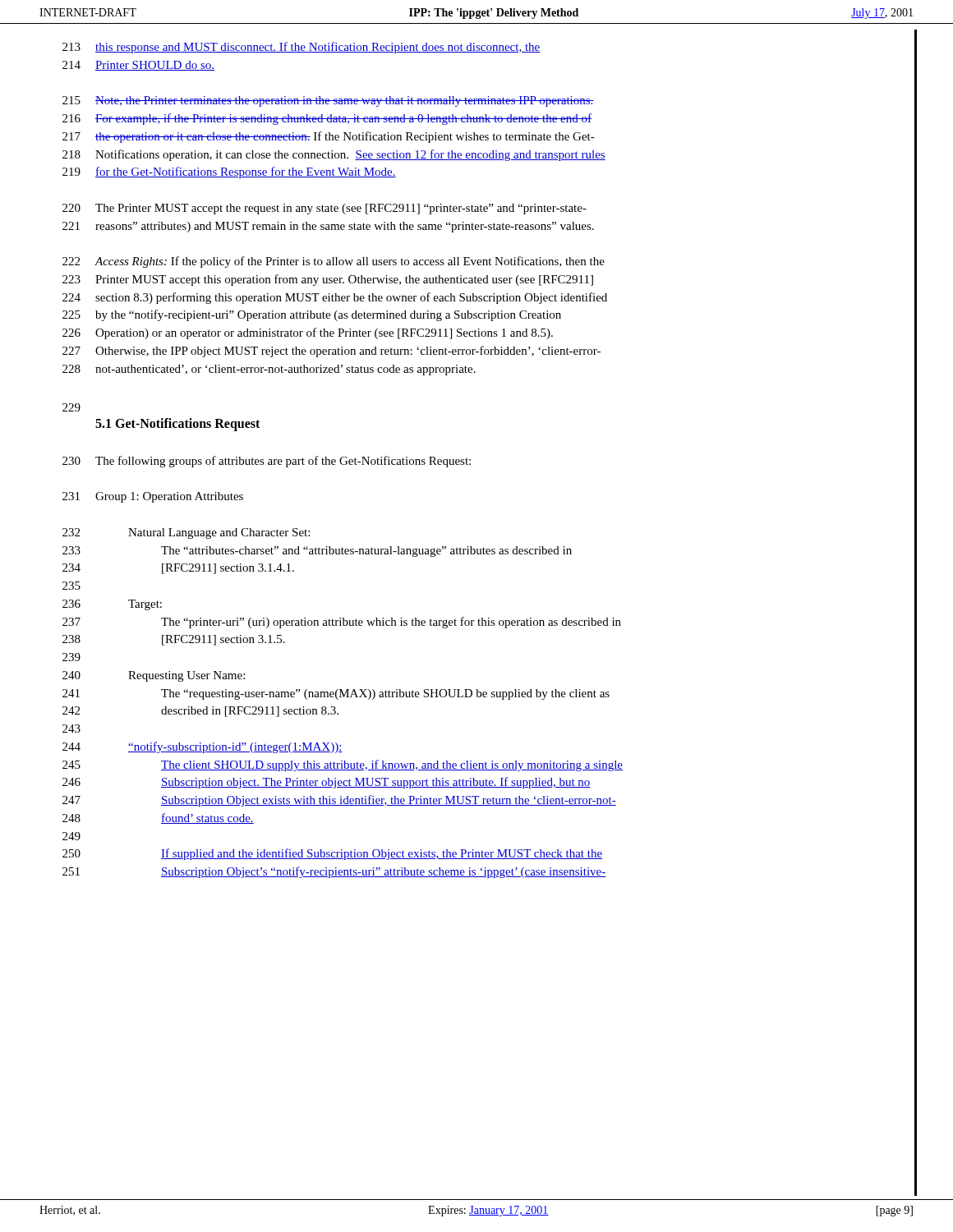
Task: Find the text block that reads "246 Subscription object."
Action: point(476,783)
